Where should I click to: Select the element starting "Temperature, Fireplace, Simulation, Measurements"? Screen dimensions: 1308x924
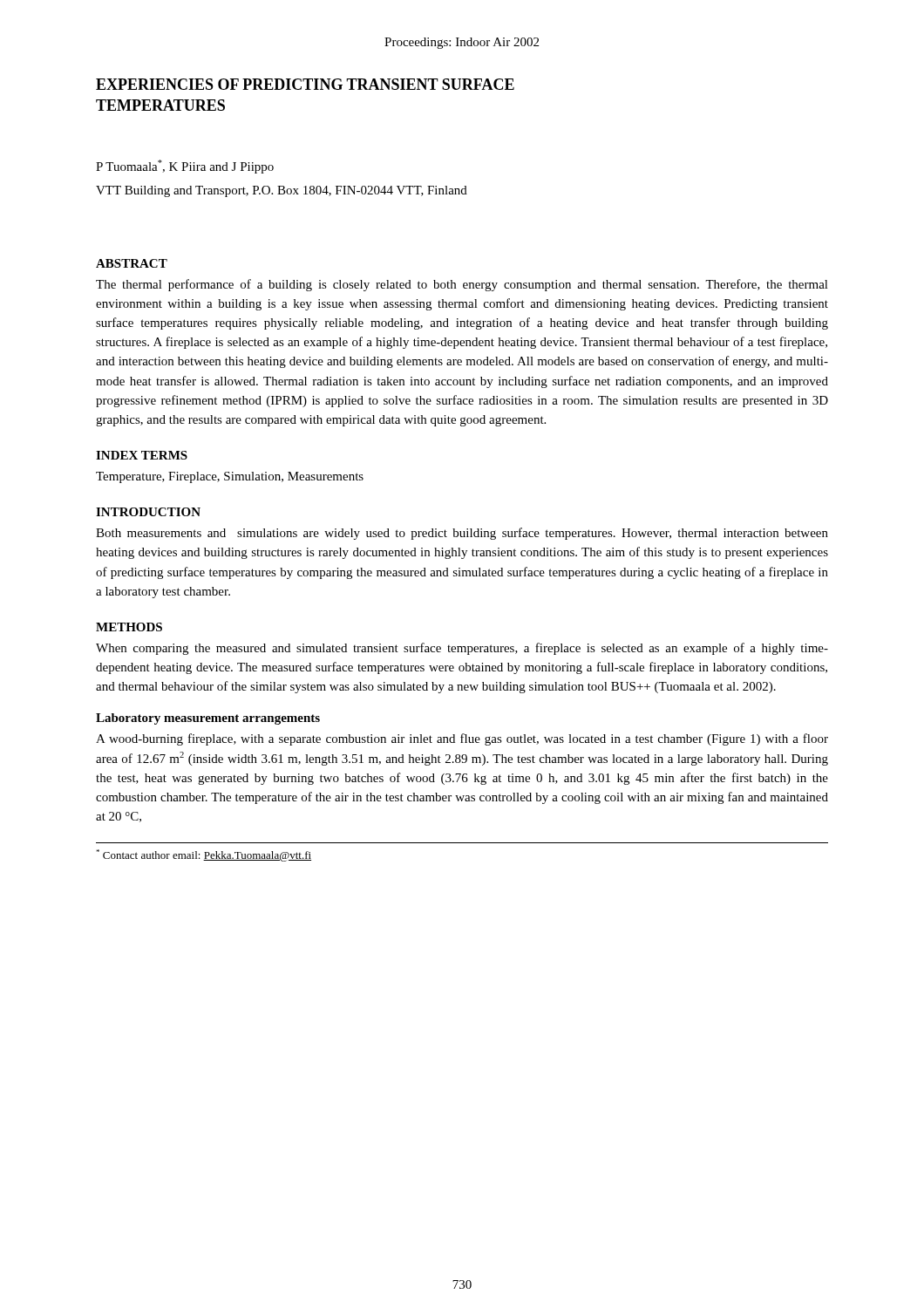point(230,476)
